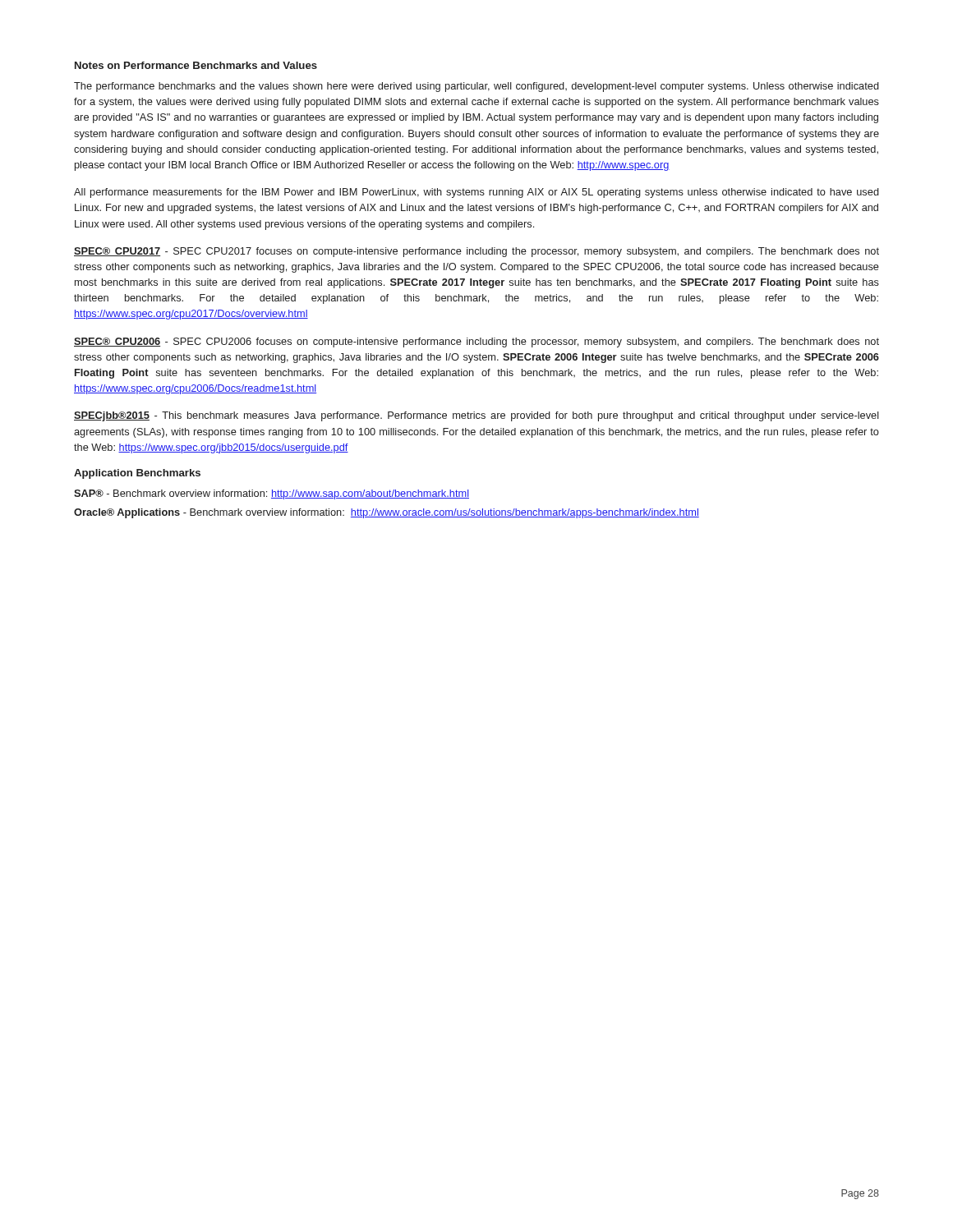Locate the text starting "Oracle® Applications - Benchmark overview"
This screenshot has width=953, height=1232.
[x=386, y=512]
